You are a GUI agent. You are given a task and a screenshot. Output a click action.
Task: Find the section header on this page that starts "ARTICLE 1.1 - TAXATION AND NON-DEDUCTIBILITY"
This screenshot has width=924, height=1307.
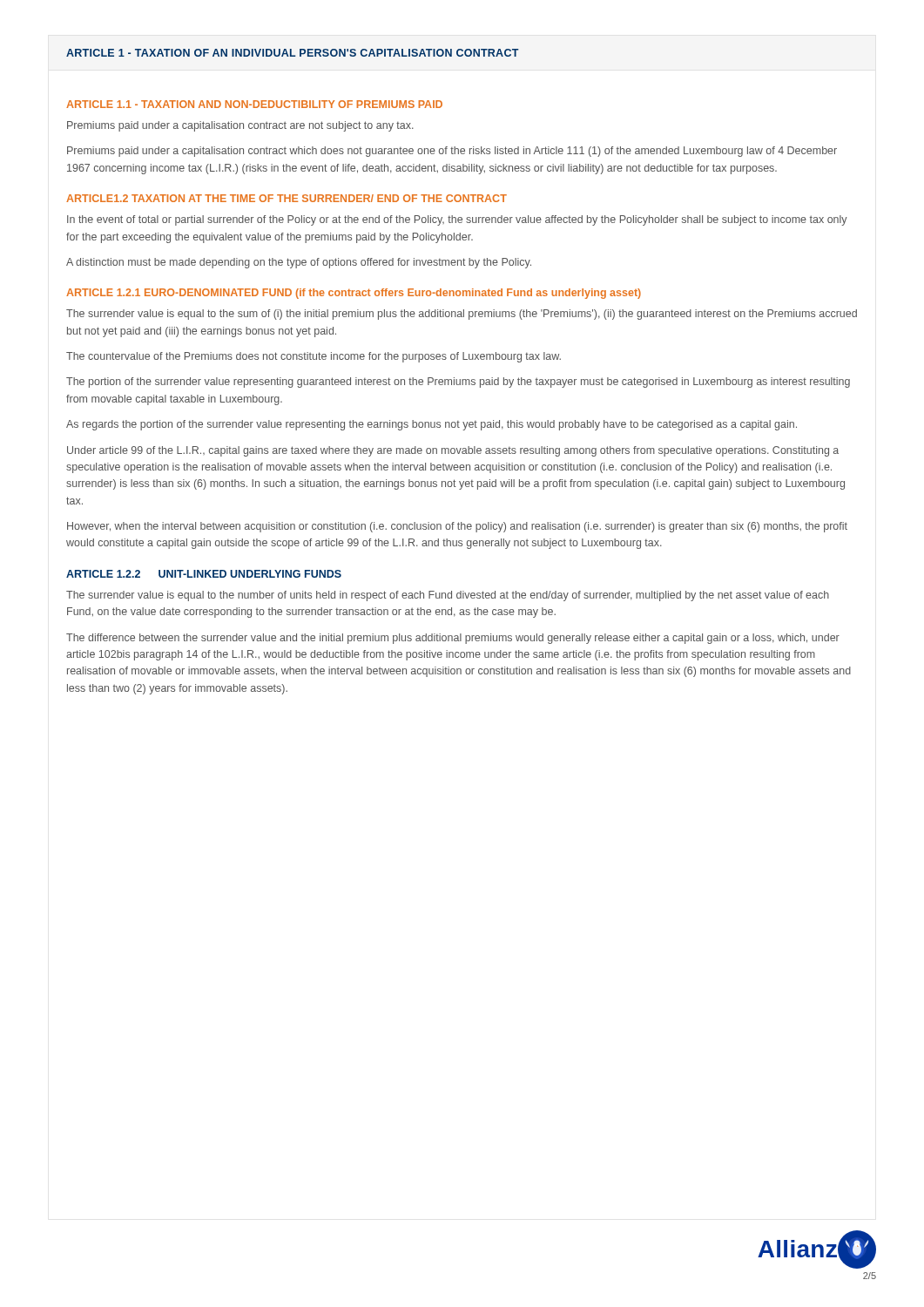tap(255, 105)
